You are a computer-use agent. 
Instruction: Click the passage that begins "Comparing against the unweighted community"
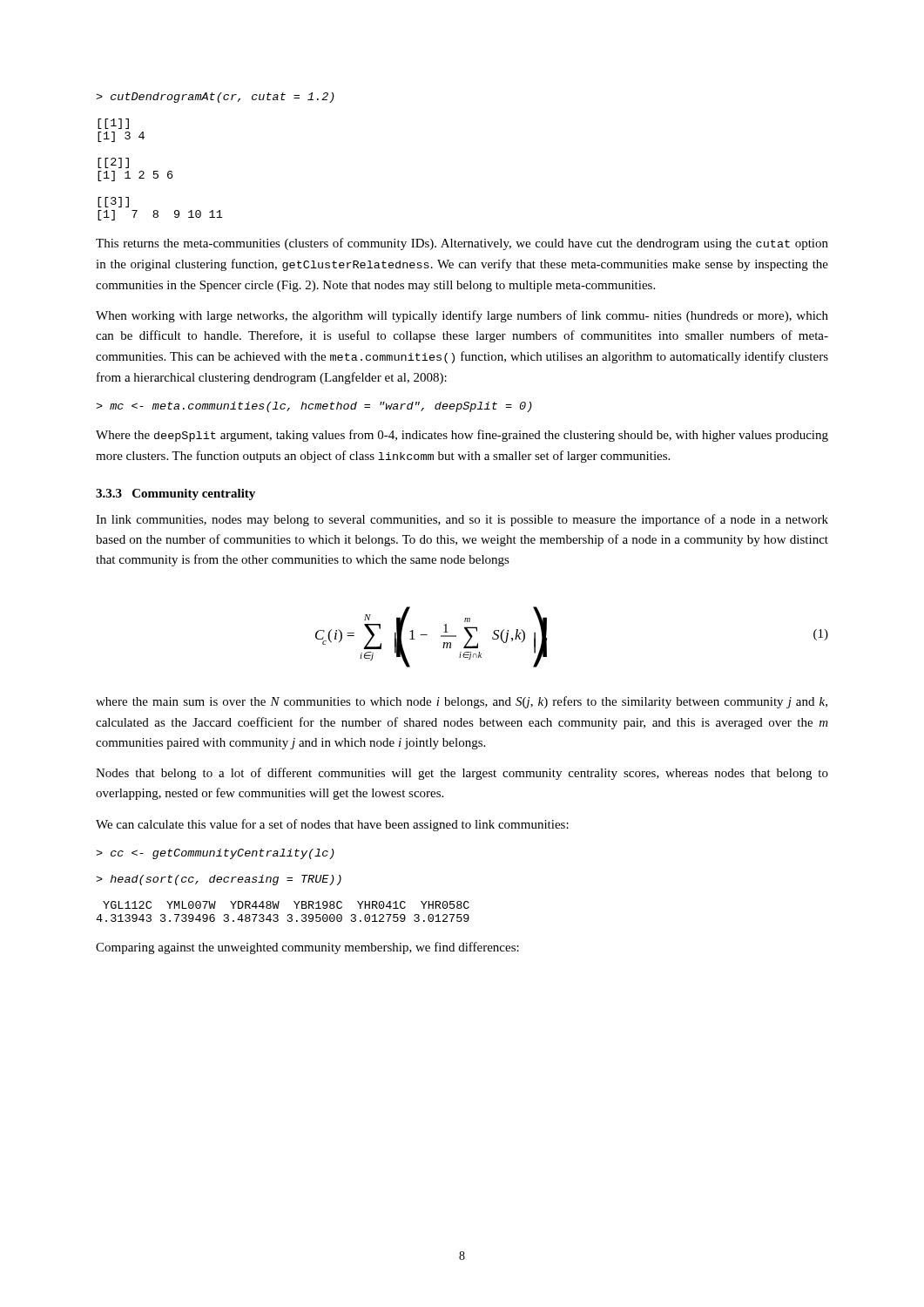[x=308, y=947]
